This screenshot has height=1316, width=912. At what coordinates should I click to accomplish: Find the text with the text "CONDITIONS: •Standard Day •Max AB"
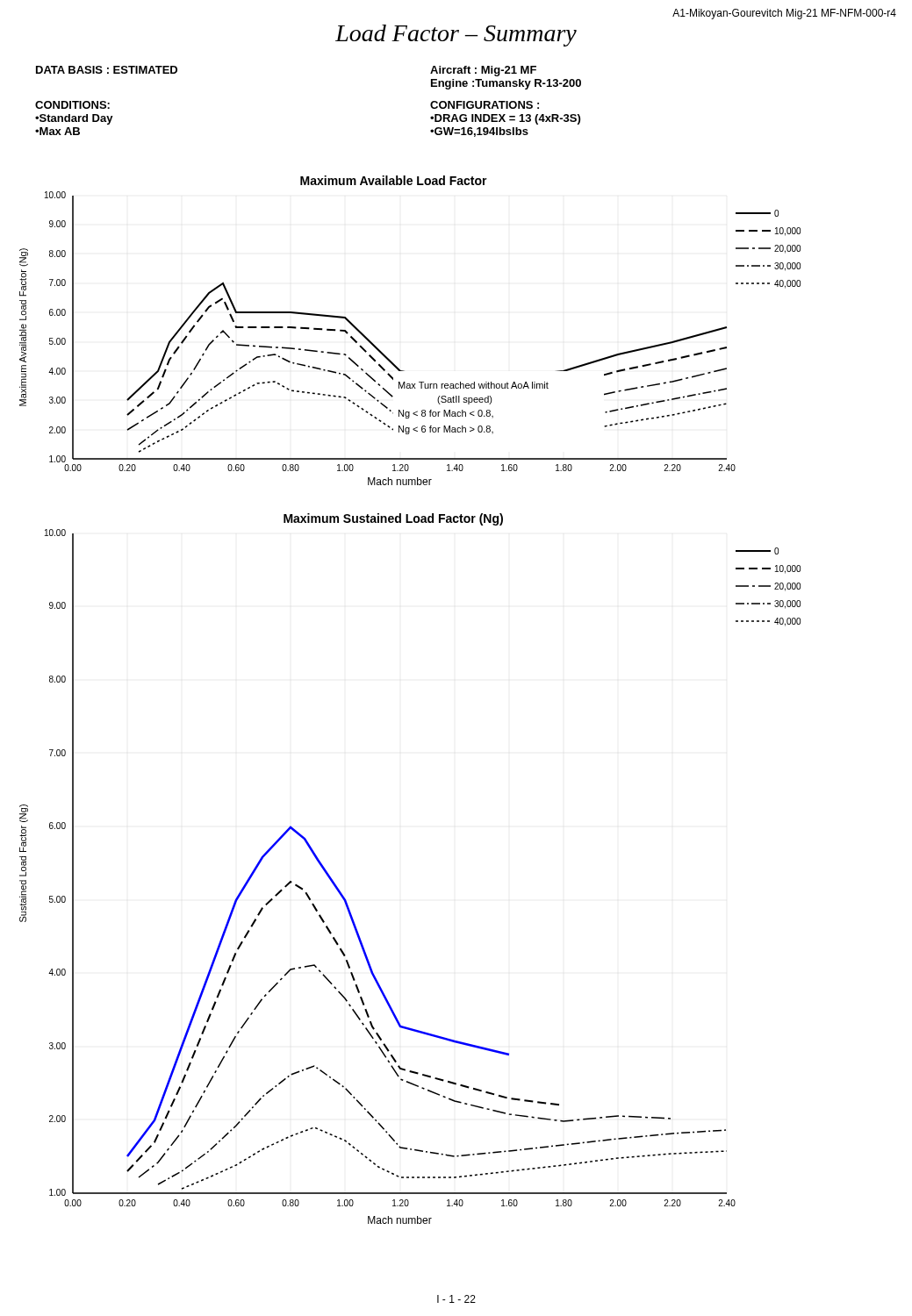(x=74, y=118)
